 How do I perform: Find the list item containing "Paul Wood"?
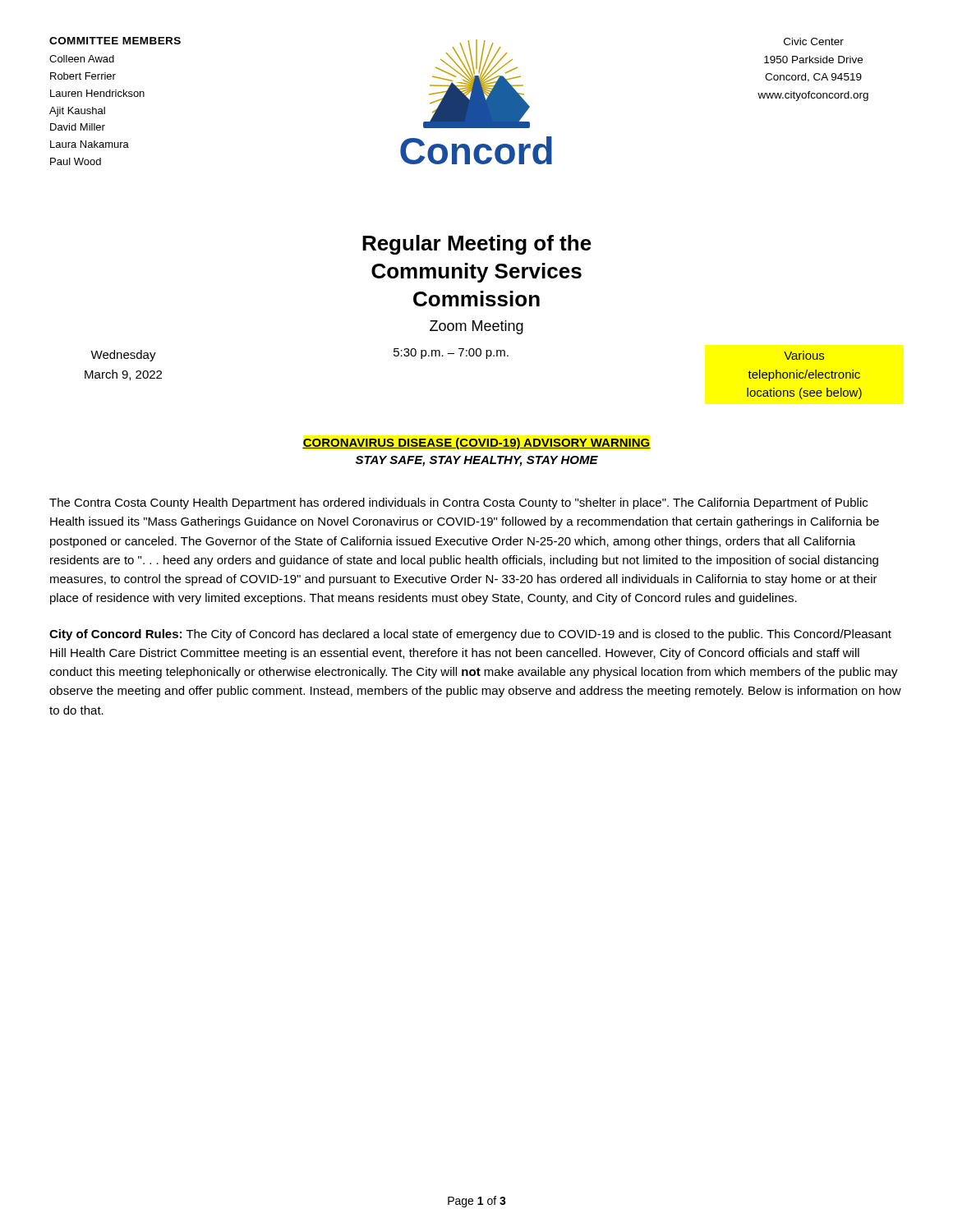click(x=75, y=161)
